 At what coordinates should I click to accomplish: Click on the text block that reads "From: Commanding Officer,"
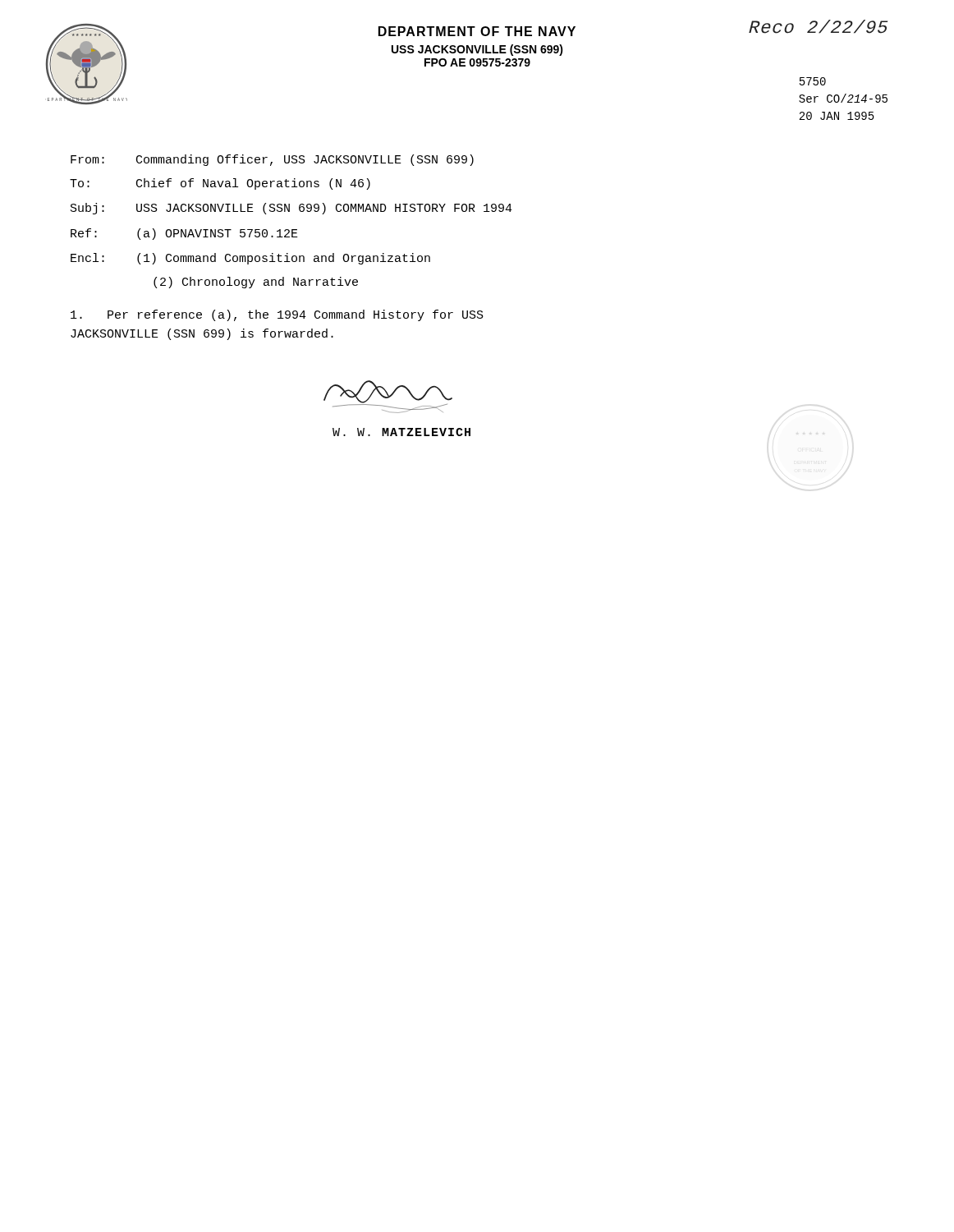click(479, 173)
